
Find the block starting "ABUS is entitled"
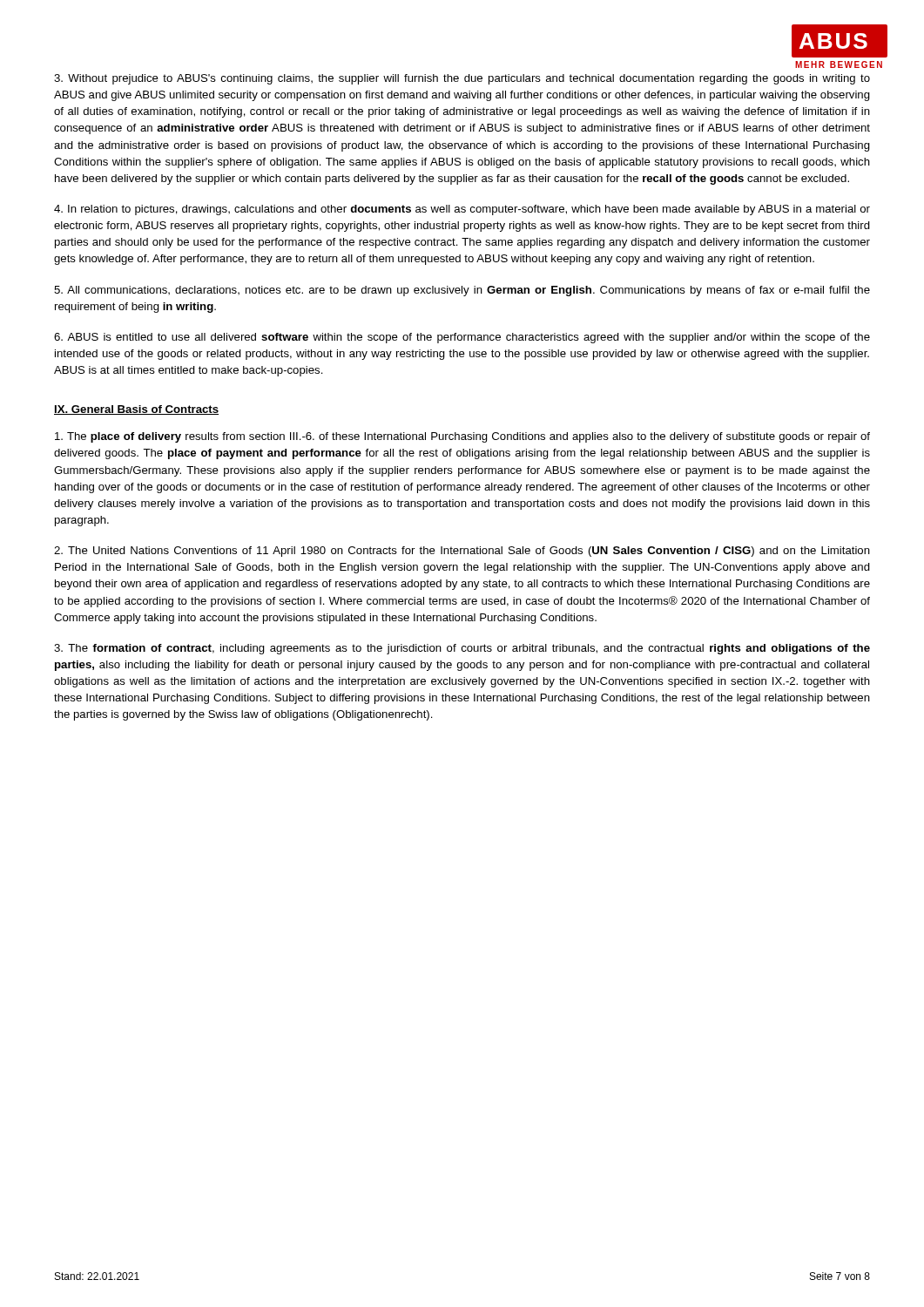pos(462,353)
